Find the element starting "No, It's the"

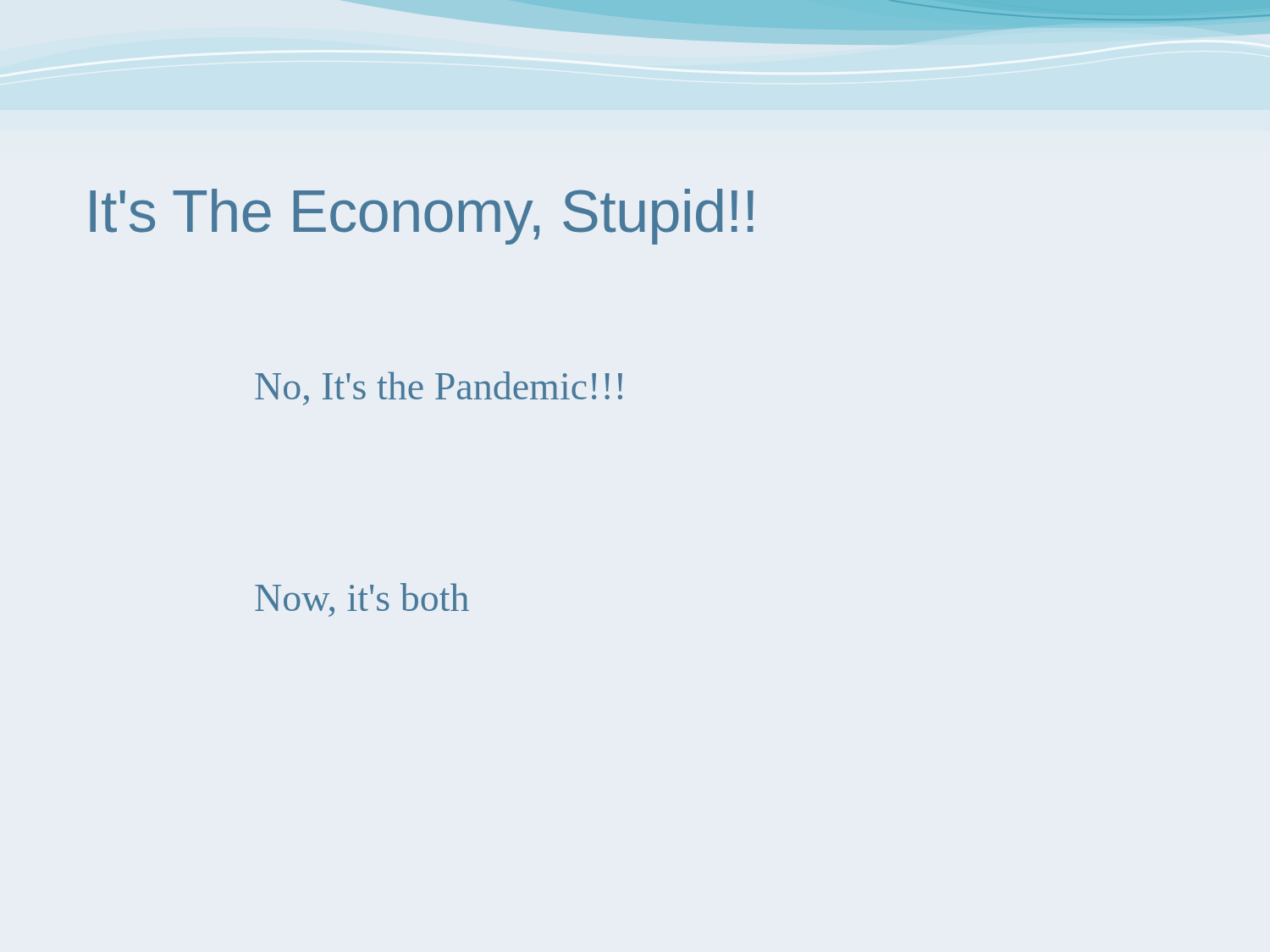point(440,386)
